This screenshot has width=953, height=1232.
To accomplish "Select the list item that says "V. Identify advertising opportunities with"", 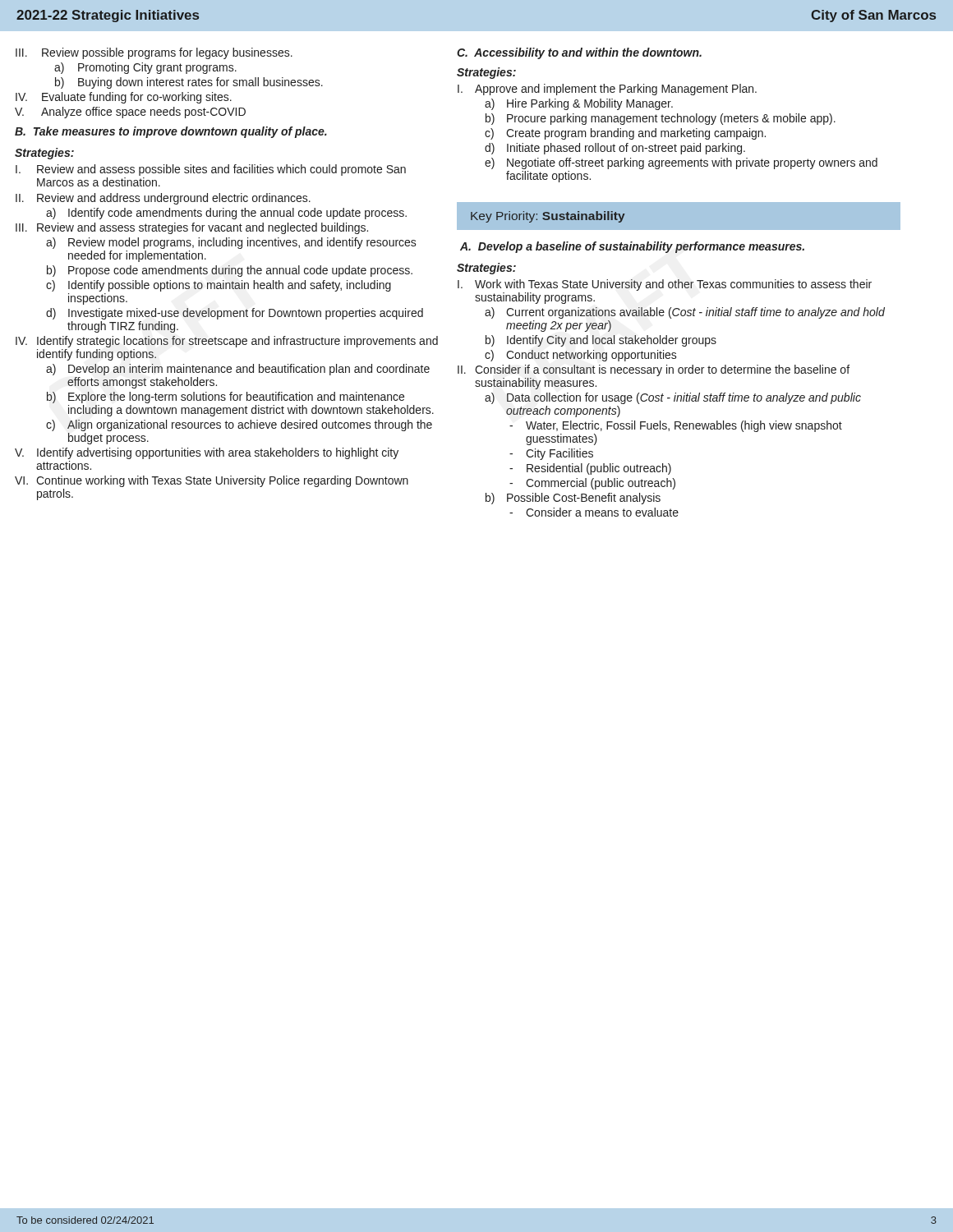I will pos(228,459).
